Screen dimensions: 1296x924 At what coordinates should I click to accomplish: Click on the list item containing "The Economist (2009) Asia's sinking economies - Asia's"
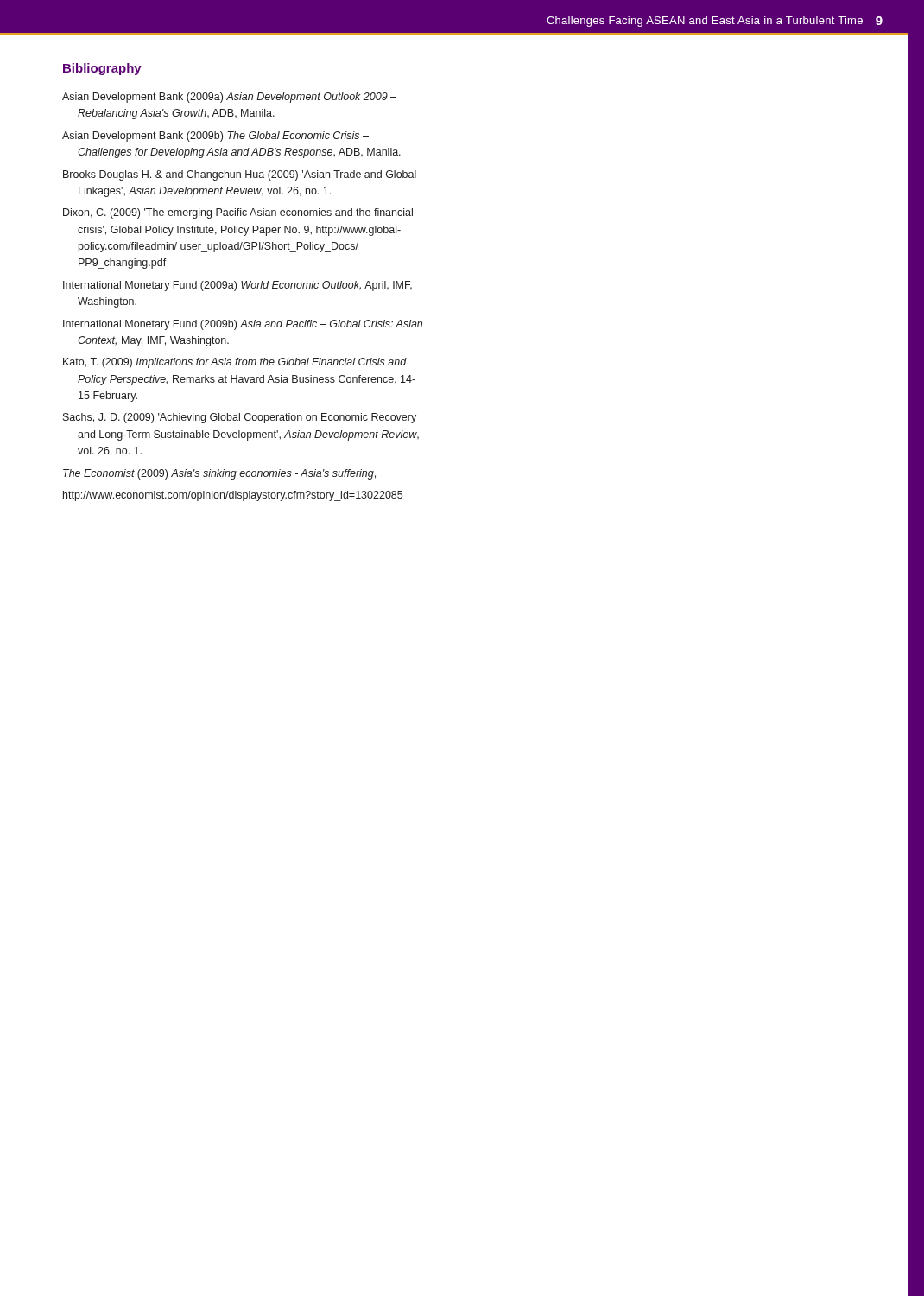coord(219,473)
